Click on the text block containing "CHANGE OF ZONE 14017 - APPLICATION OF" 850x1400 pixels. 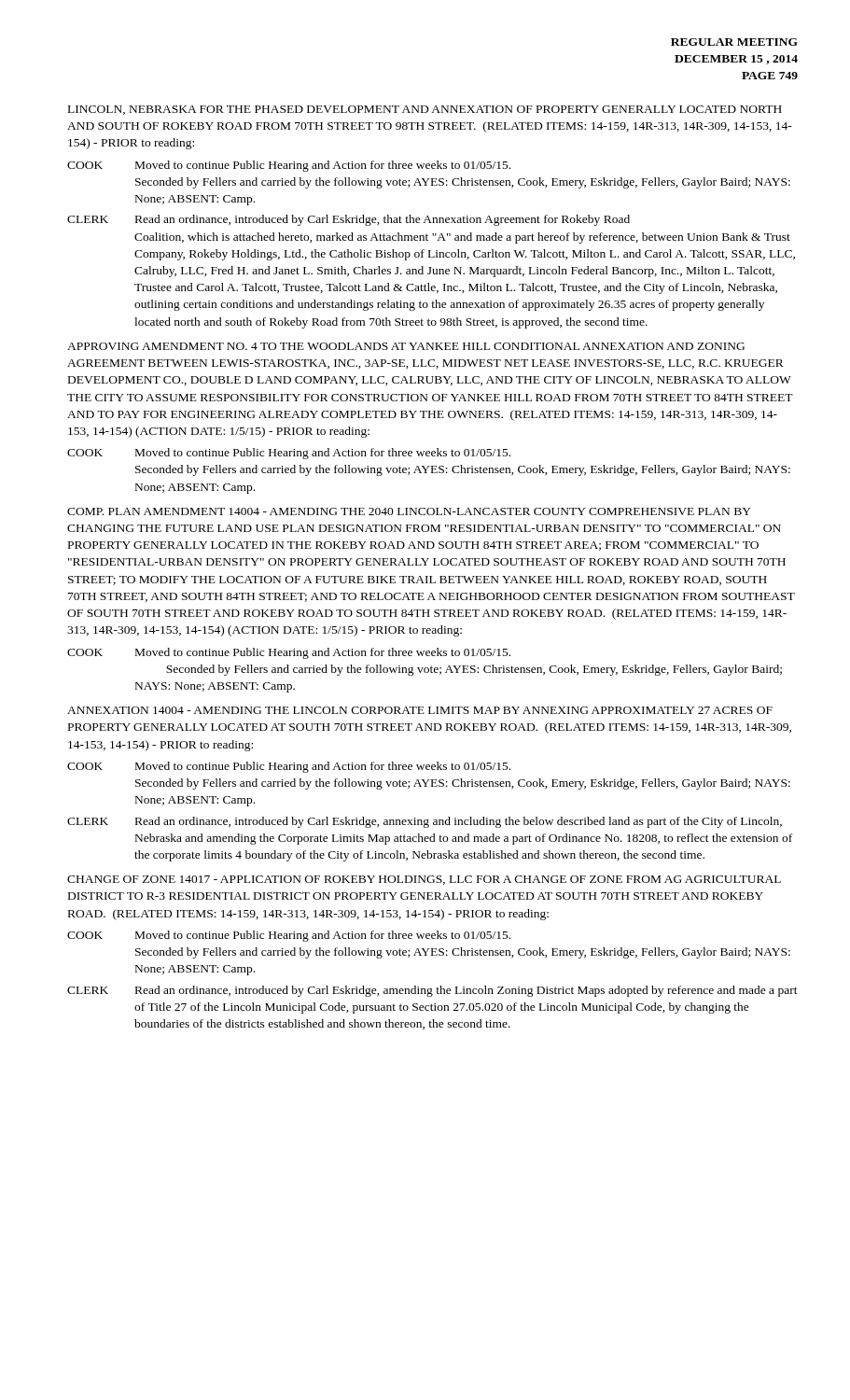[424, 896]
